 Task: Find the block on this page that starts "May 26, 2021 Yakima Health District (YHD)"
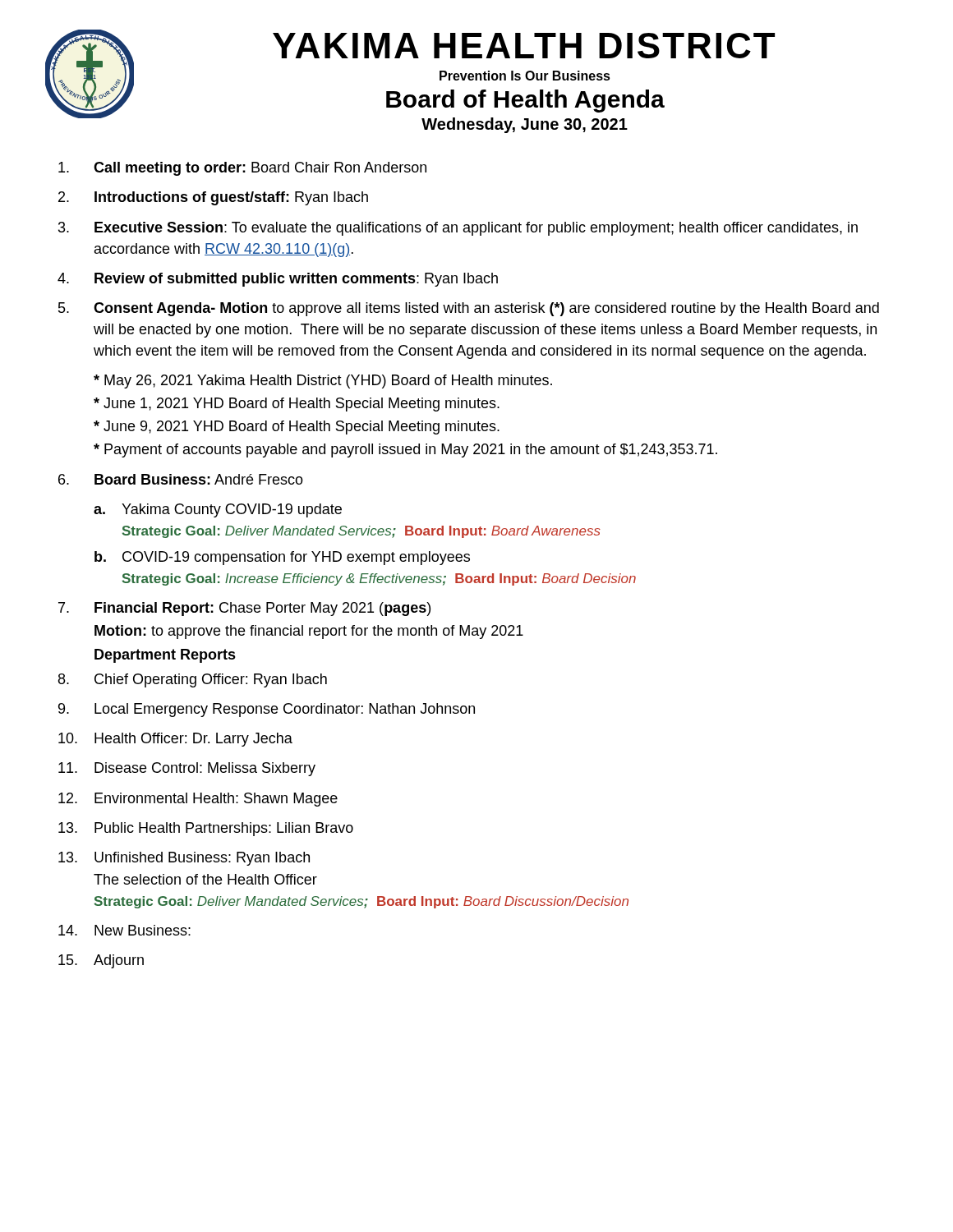[324, 380]
